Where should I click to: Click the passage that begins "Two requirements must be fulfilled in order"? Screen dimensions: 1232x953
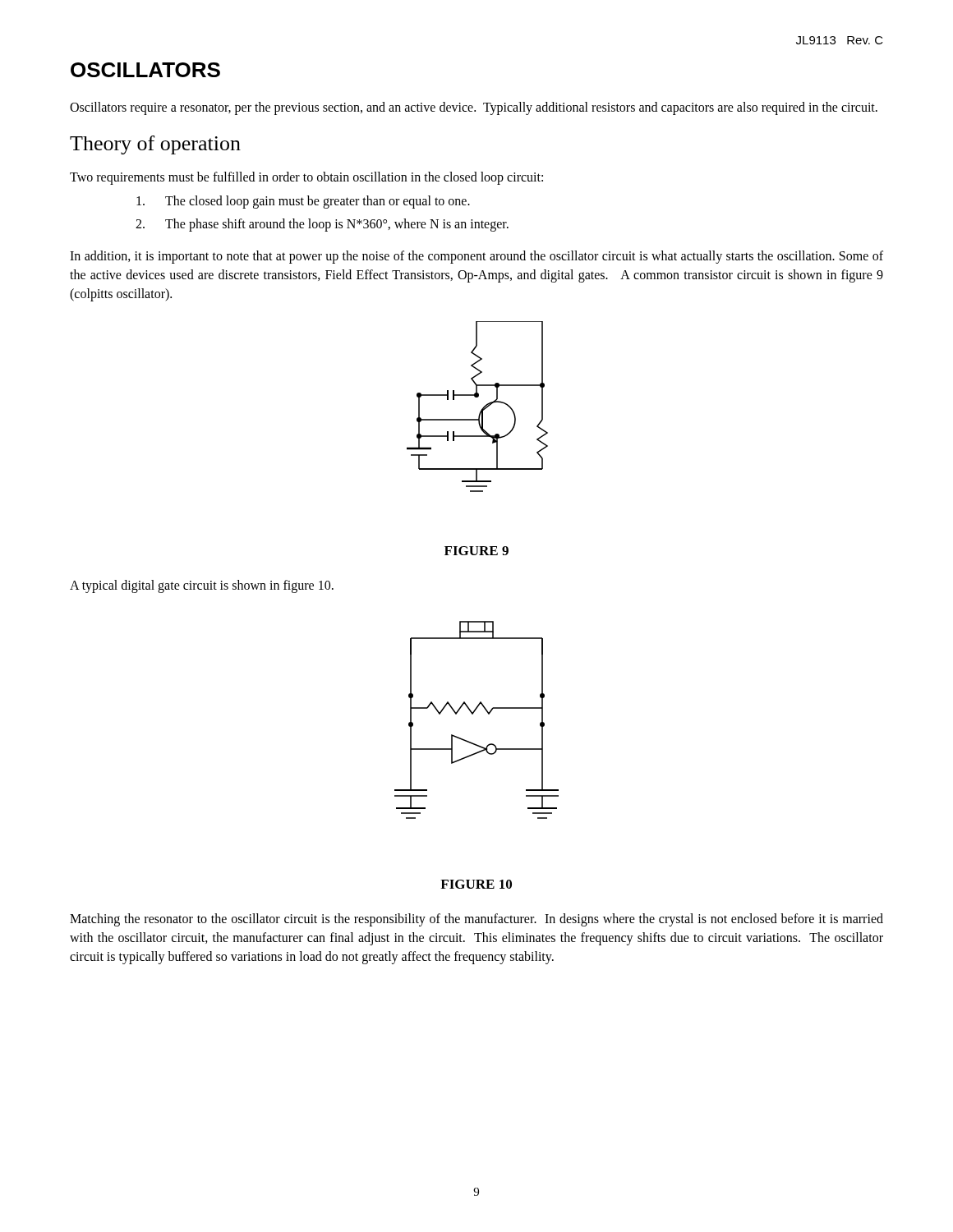[476, 177]
